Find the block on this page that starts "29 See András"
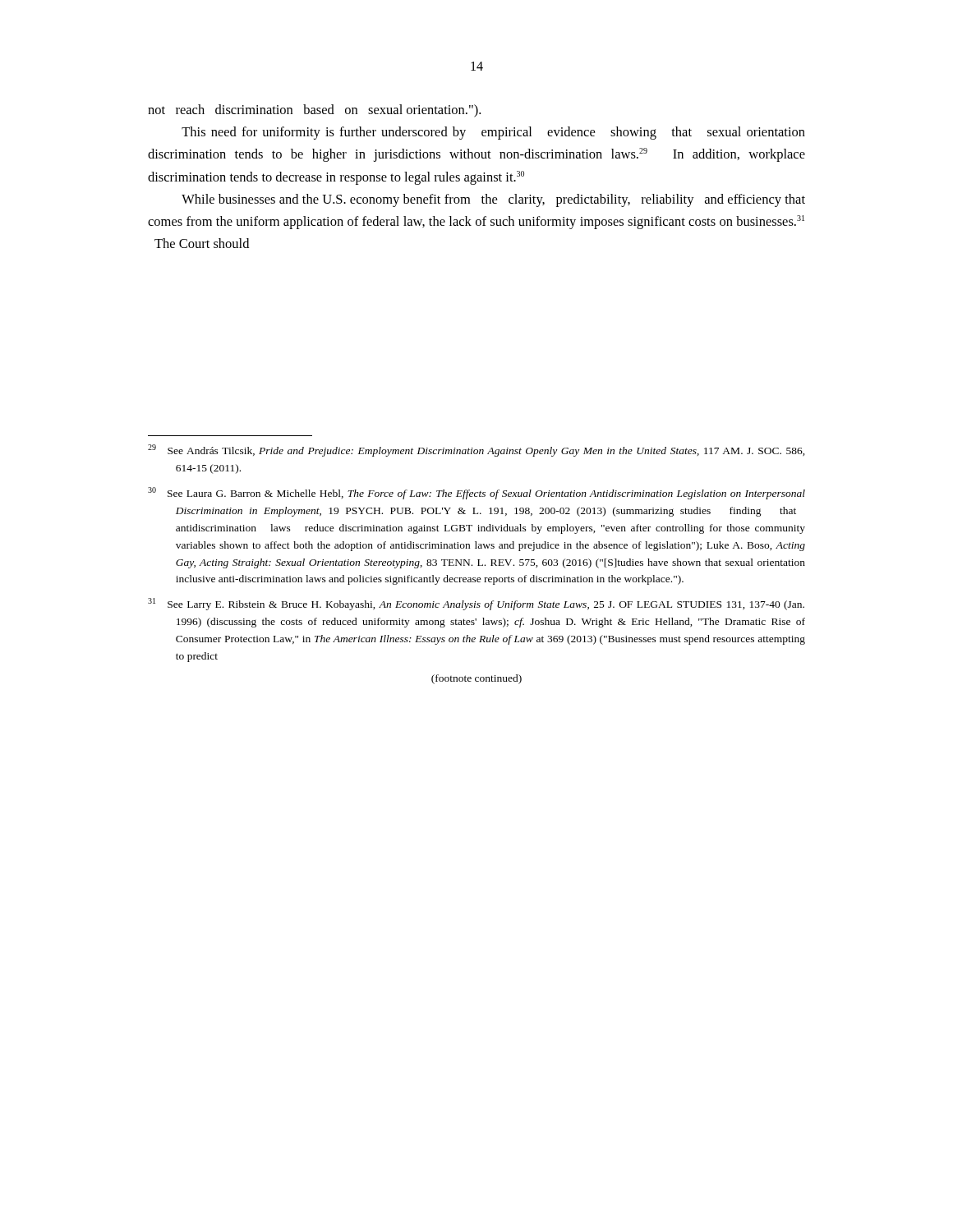 click(x=476, y=458)
